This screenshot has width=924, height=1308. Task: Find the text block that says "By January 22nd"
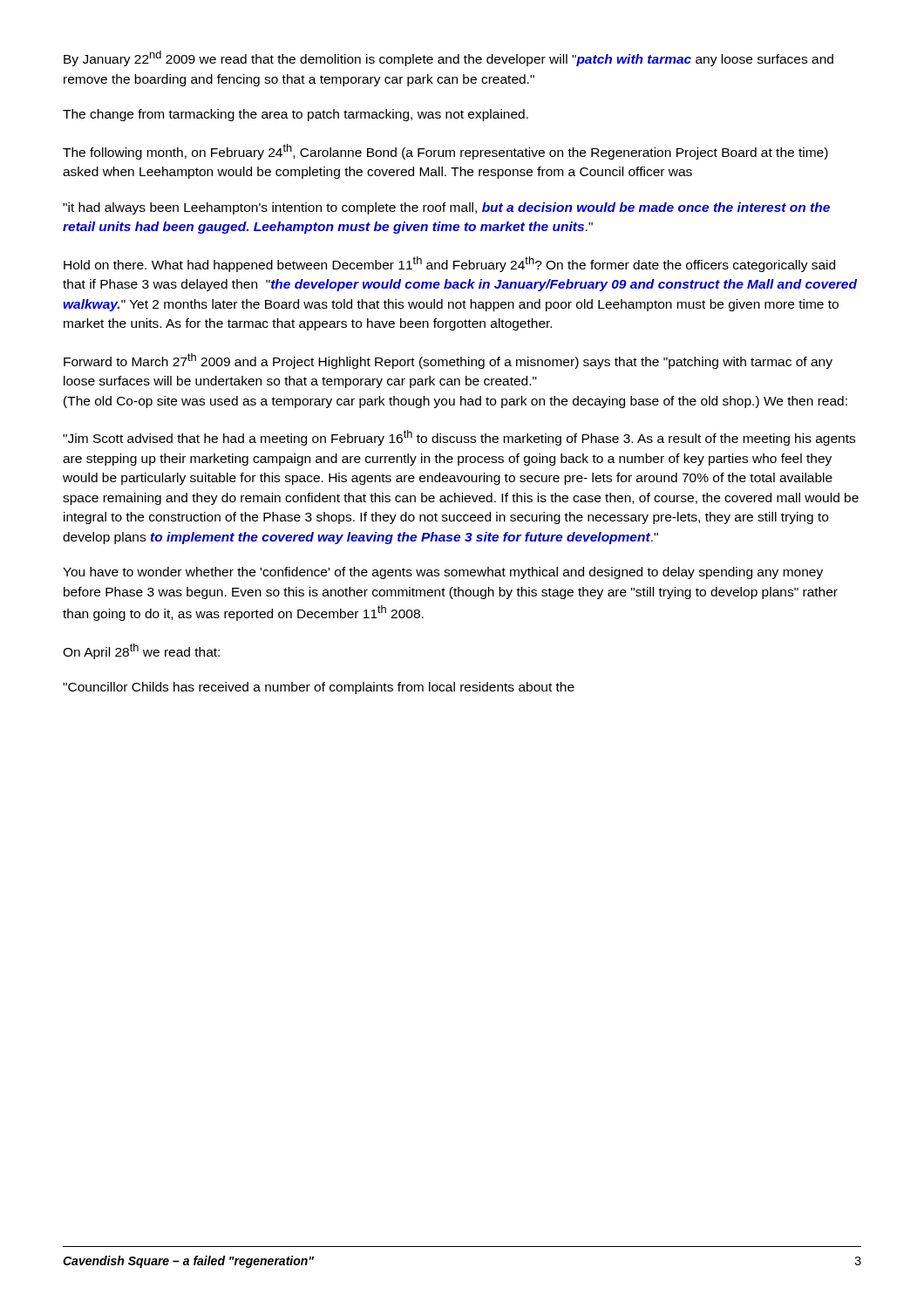[x=448, y=67]
